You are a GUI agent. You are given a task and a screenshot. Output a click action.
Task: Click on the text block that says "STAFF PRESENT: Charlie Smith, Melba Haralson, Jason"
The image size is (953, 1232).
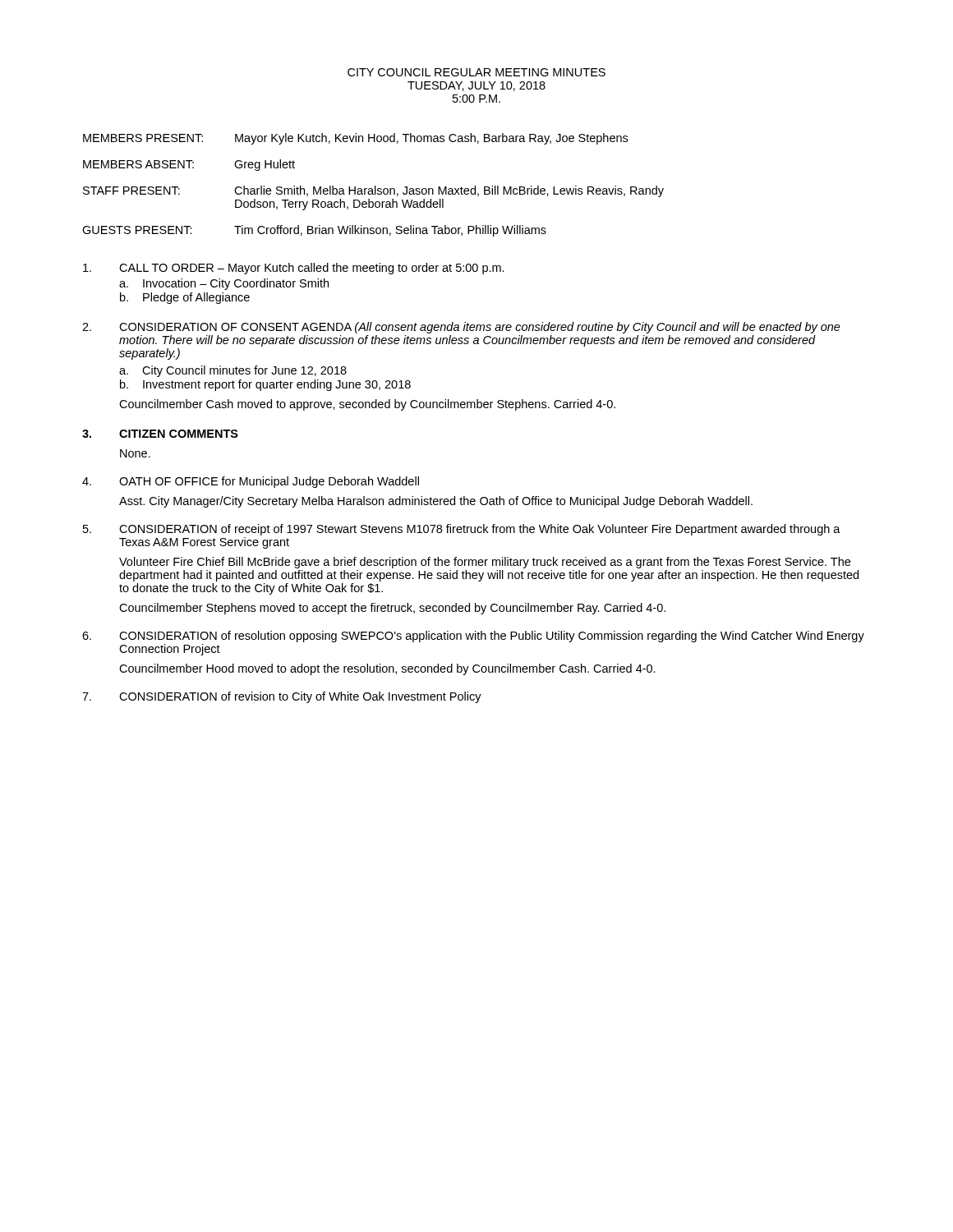(373, 197)
